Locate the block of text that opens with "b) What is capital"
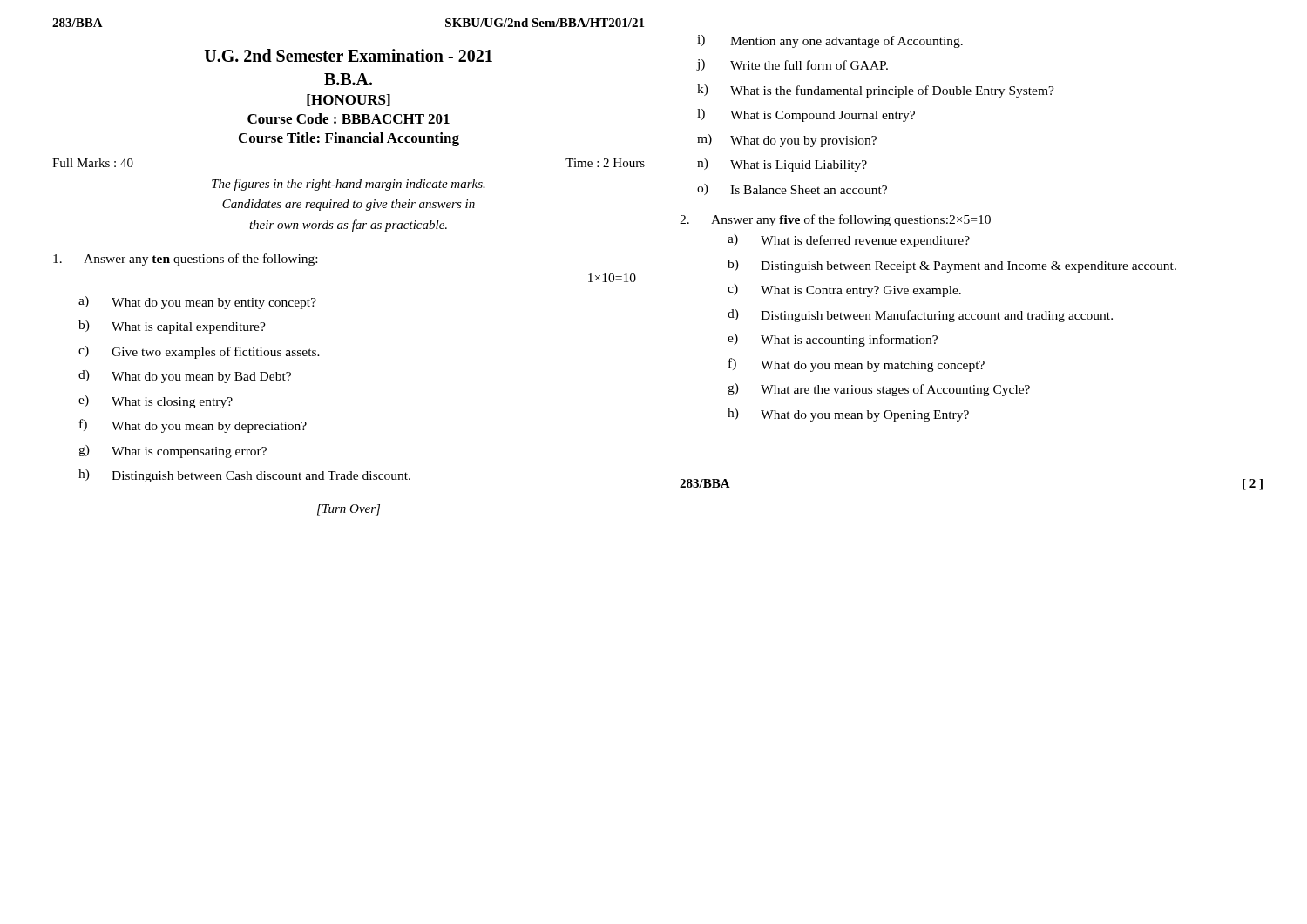Viewport: 1307px width, 924px height. pyautogui.click(x=172, y=327)
